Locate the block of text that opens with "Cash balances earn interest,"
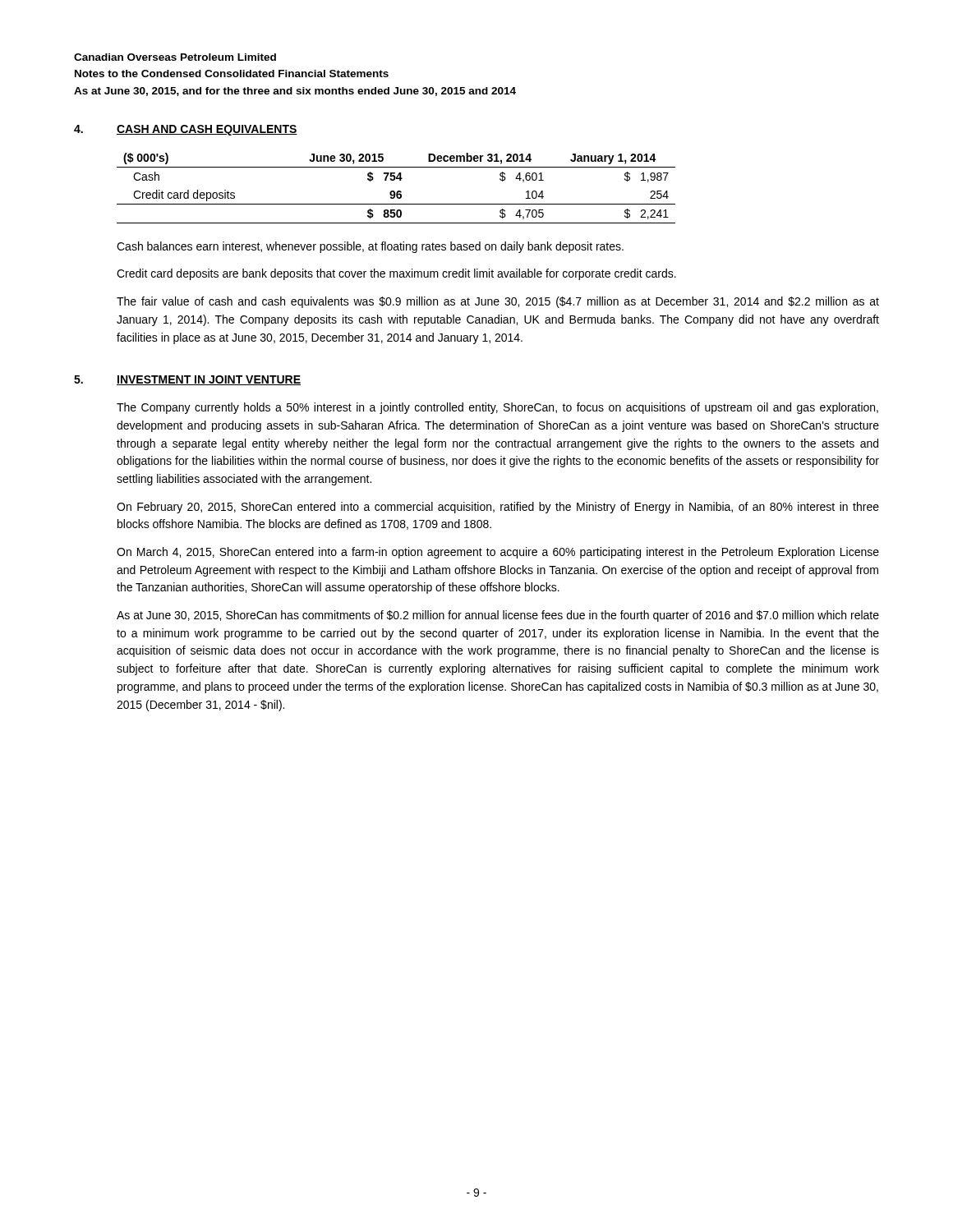 pyautogui.click(x=370, y=246)
